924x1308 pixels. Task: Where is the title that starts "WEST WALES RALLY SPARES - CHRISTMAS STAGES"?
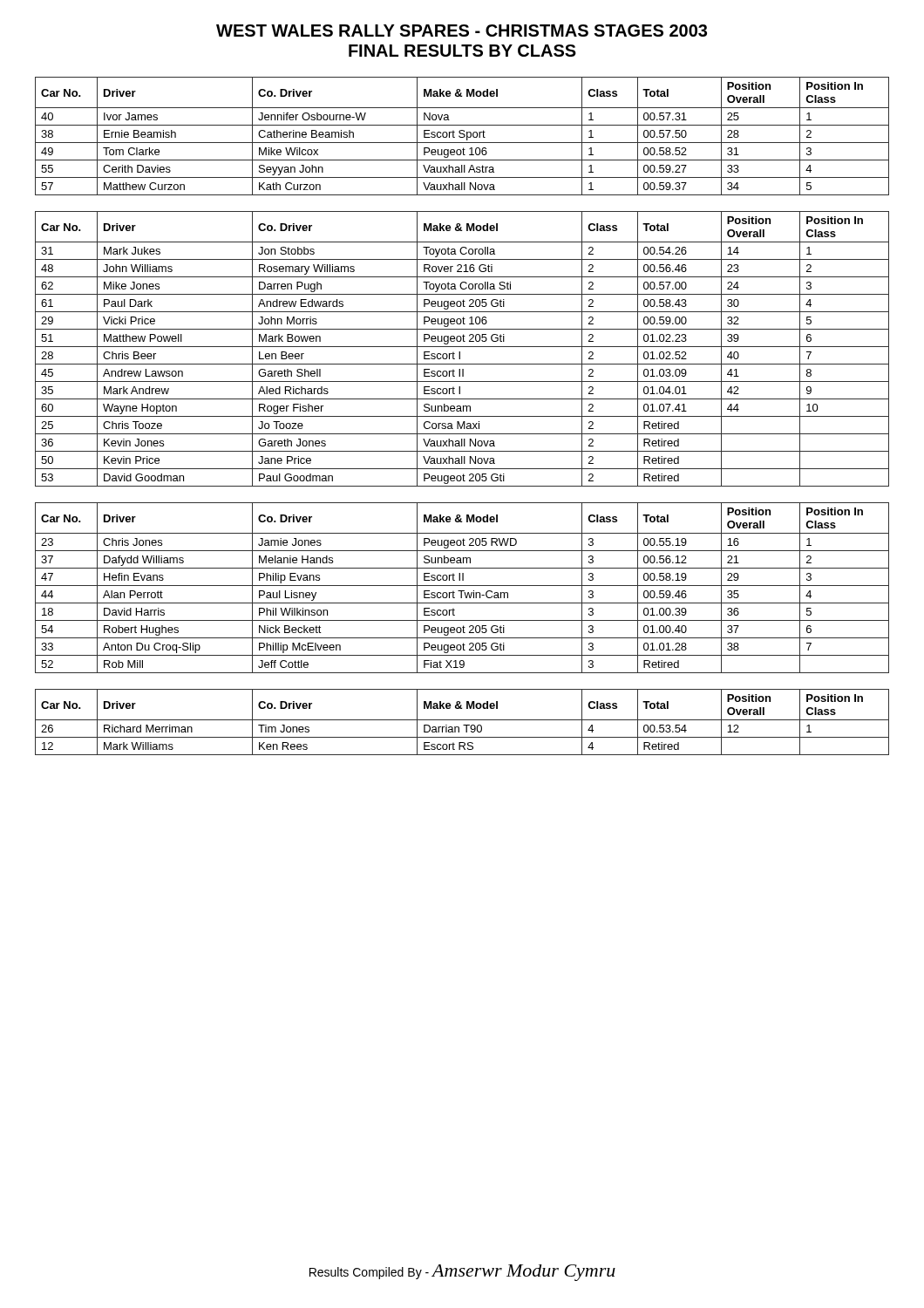[462, 41]
